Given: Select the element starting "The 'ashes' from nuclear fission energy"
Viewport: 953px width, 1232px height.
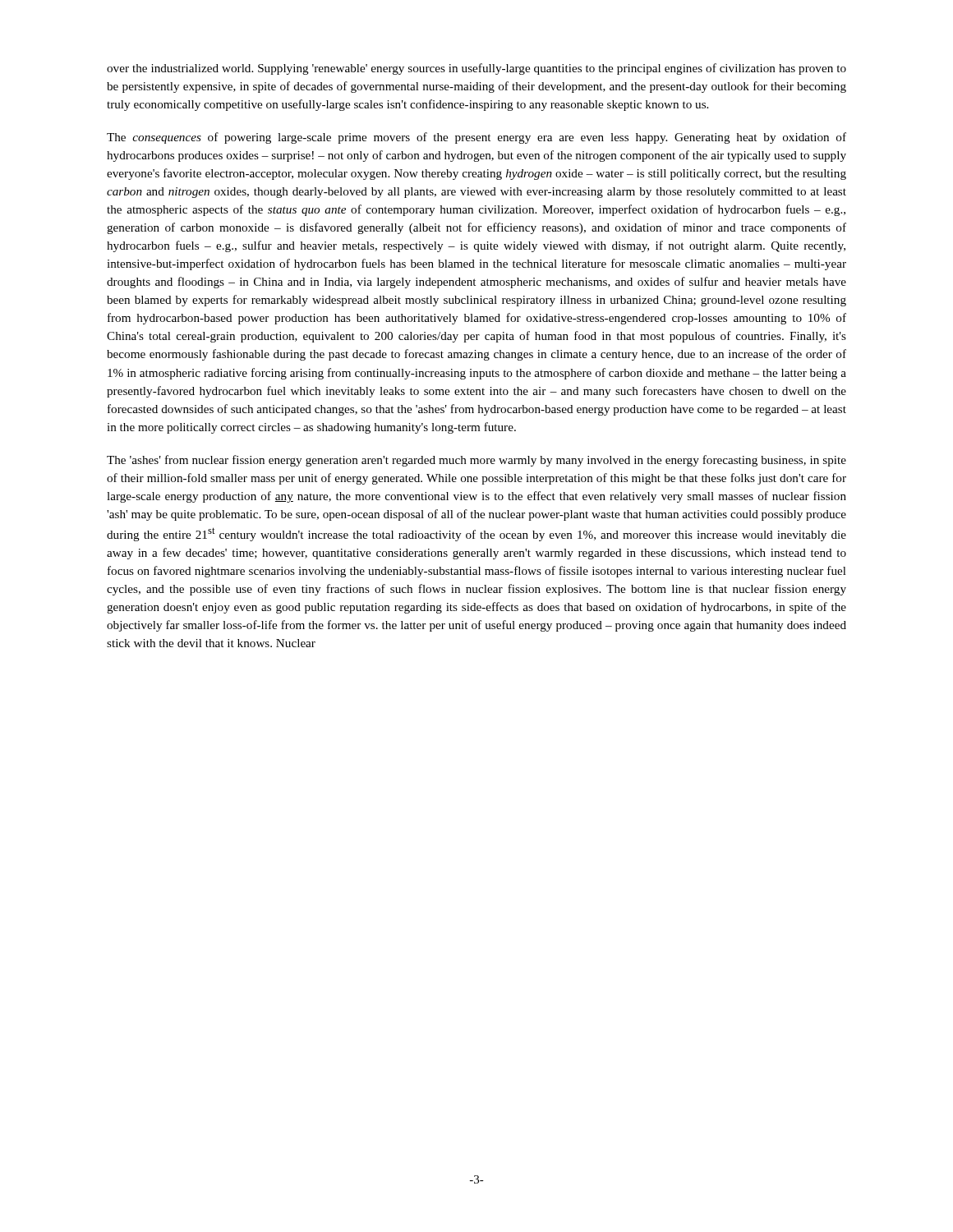Looking at the screenshot, I should coord(476,551).
